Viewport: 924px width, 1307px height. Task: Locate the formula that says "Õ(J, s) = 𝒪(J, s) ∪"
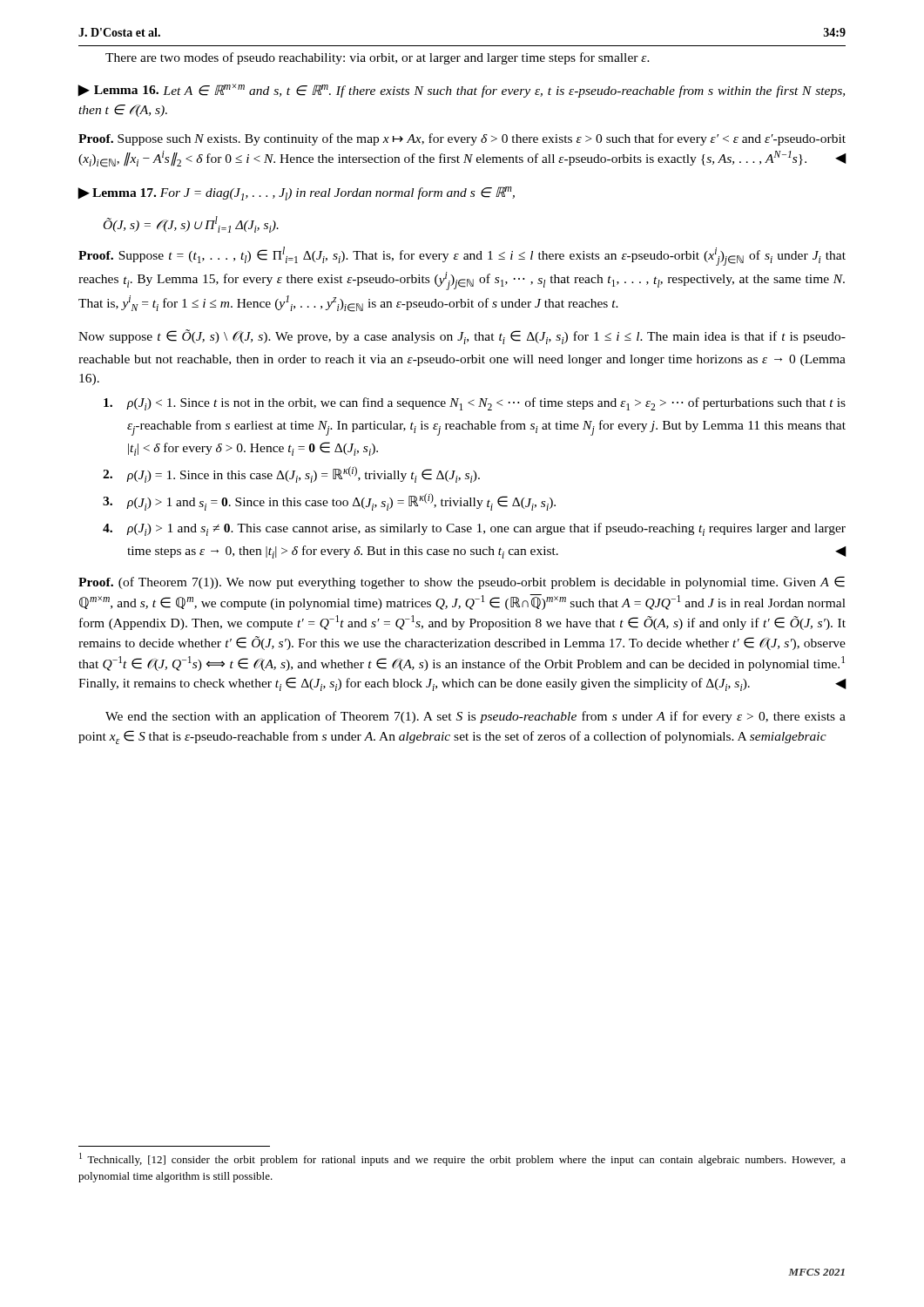[x=191, y=226]
